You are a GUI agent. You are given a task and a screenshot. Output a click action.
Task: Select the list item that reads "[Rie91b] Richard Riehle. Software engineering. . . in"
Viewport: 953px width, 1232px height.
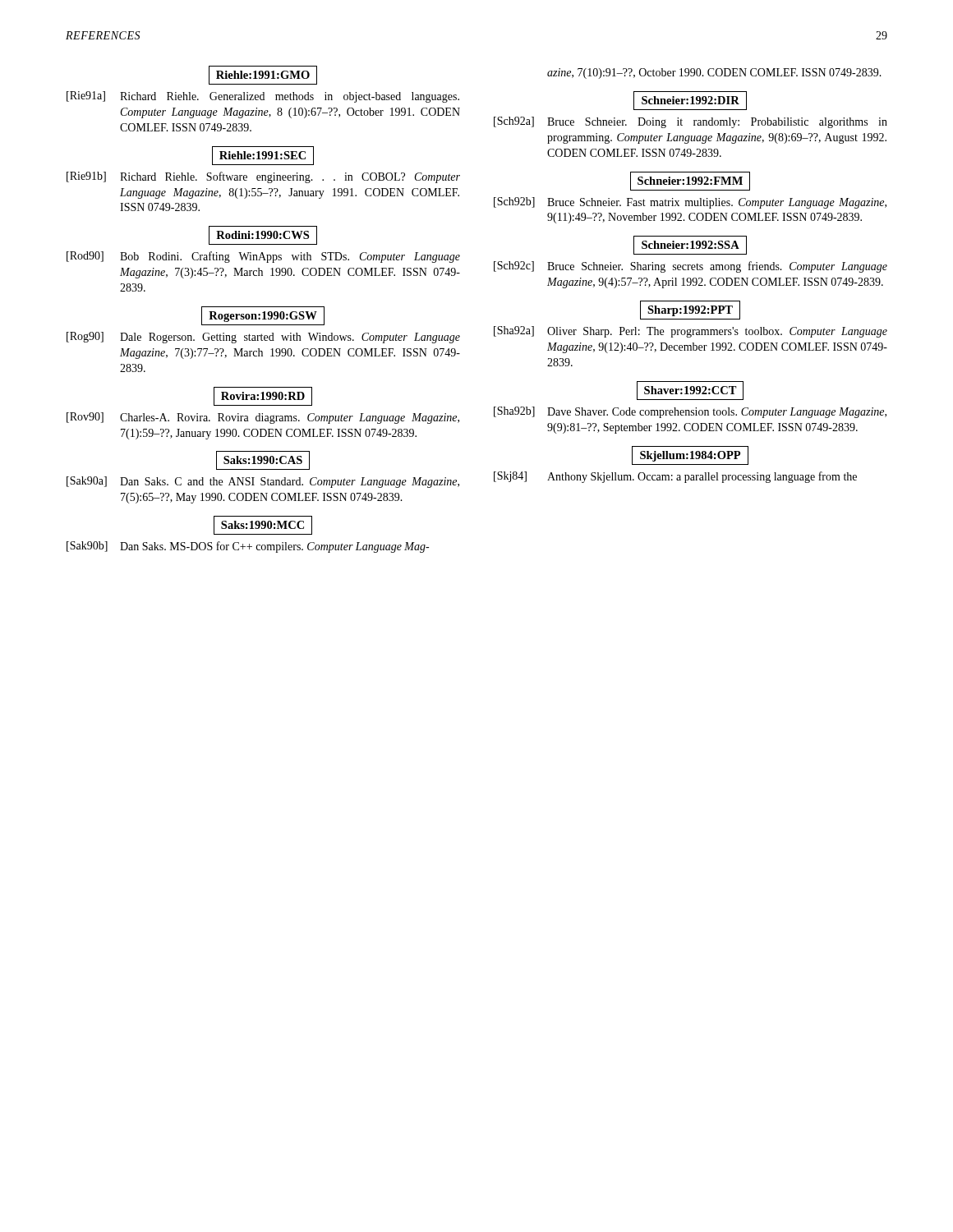tap(263, 193)
